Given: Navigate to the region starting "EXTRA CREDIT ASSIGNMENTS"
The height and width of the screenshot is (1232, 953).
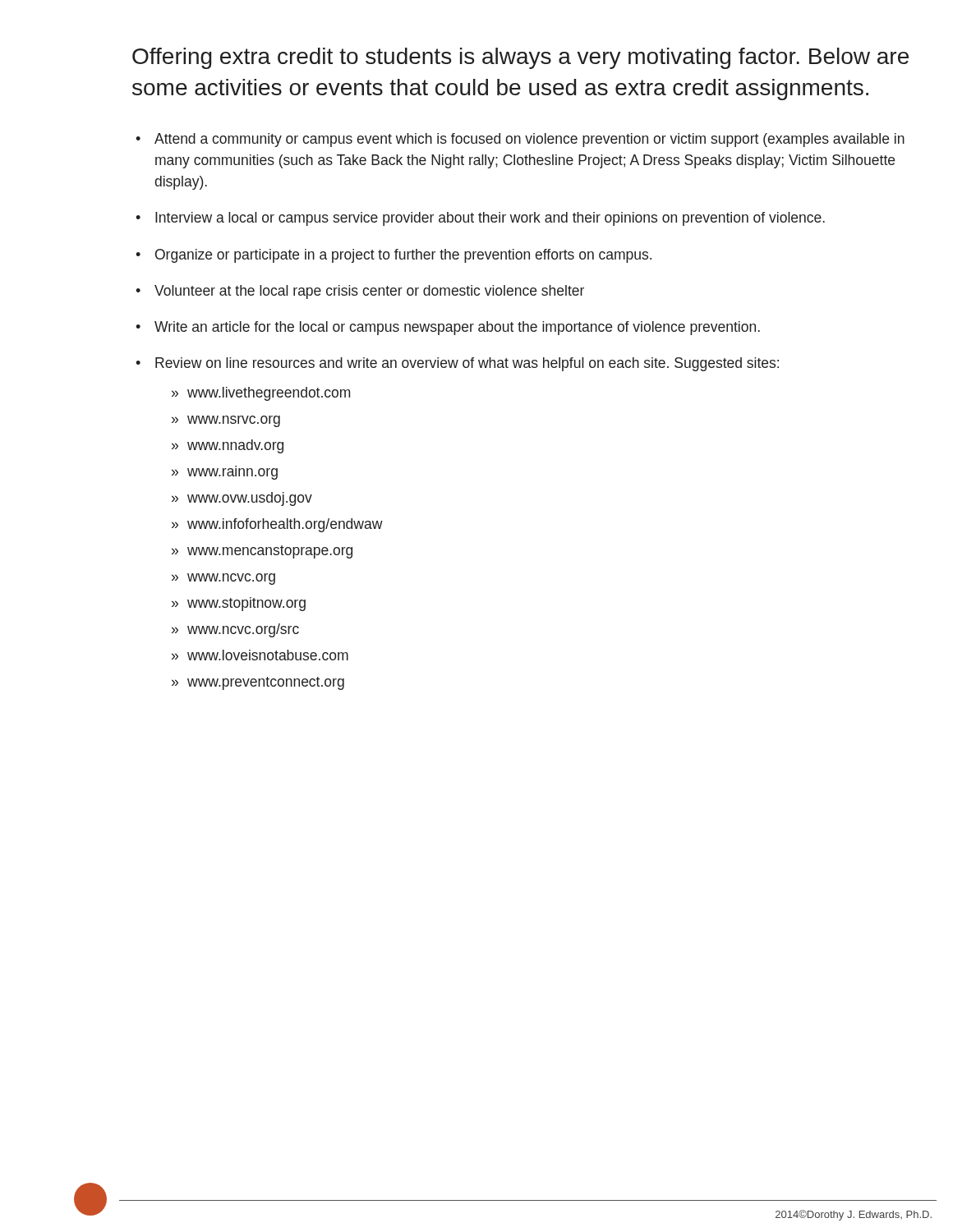Looking at the screenshot, I should (90, 1195).
